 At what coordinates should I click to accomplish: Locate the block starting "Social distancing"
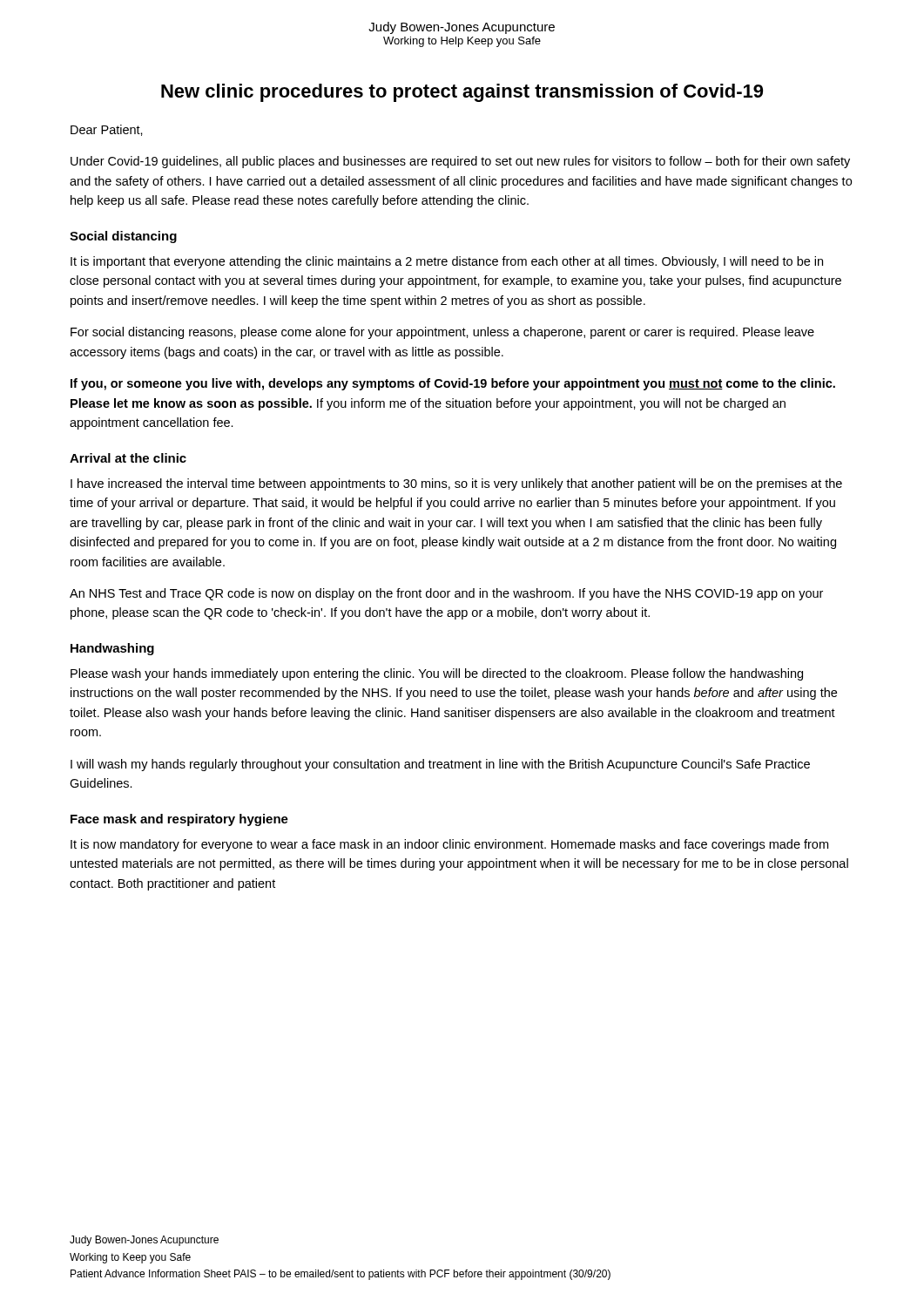point(123,236)
